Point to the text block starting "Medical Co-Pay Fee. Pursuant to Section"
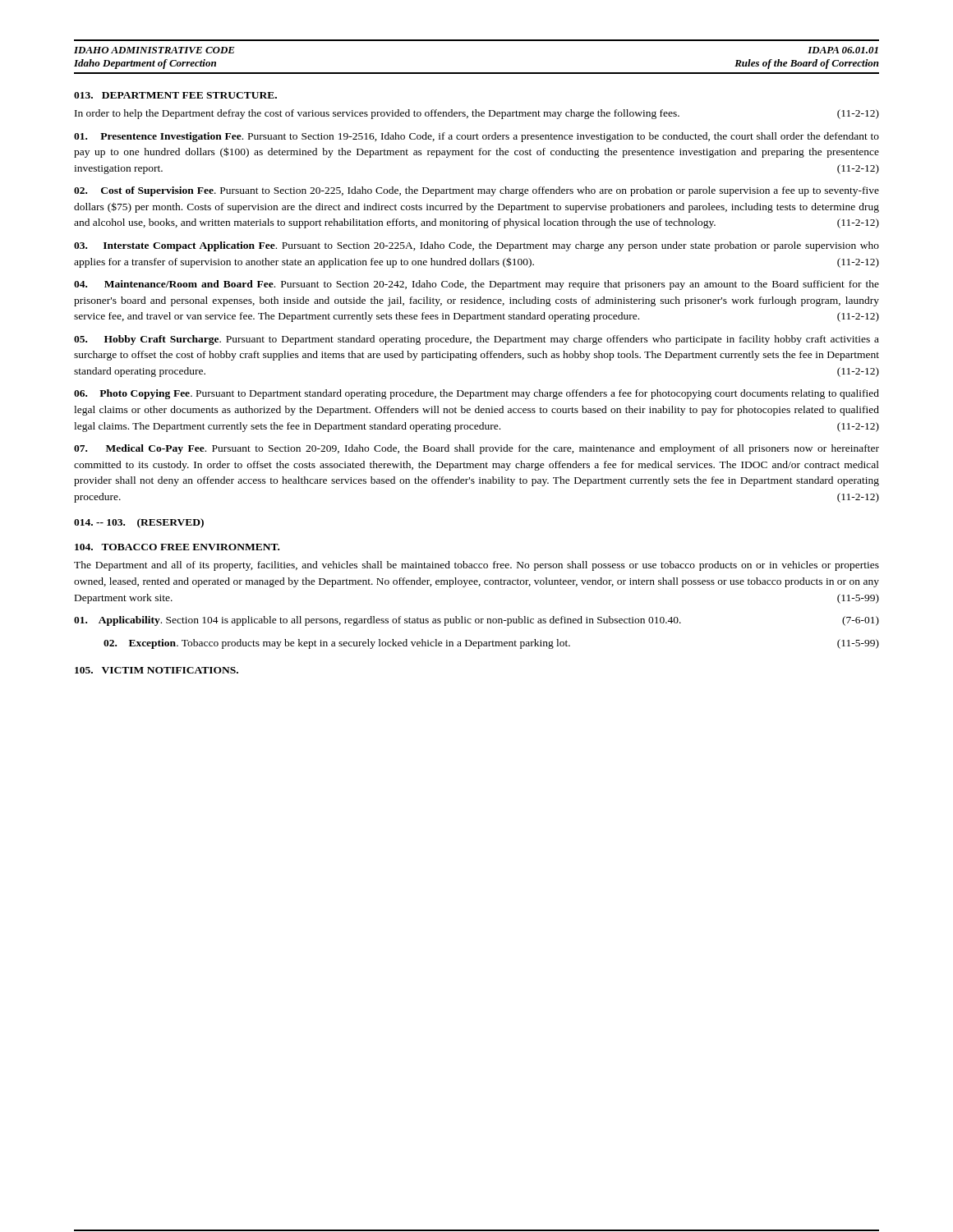The width and height of the screenshot is (953, 1232). (x=476, y=473)
